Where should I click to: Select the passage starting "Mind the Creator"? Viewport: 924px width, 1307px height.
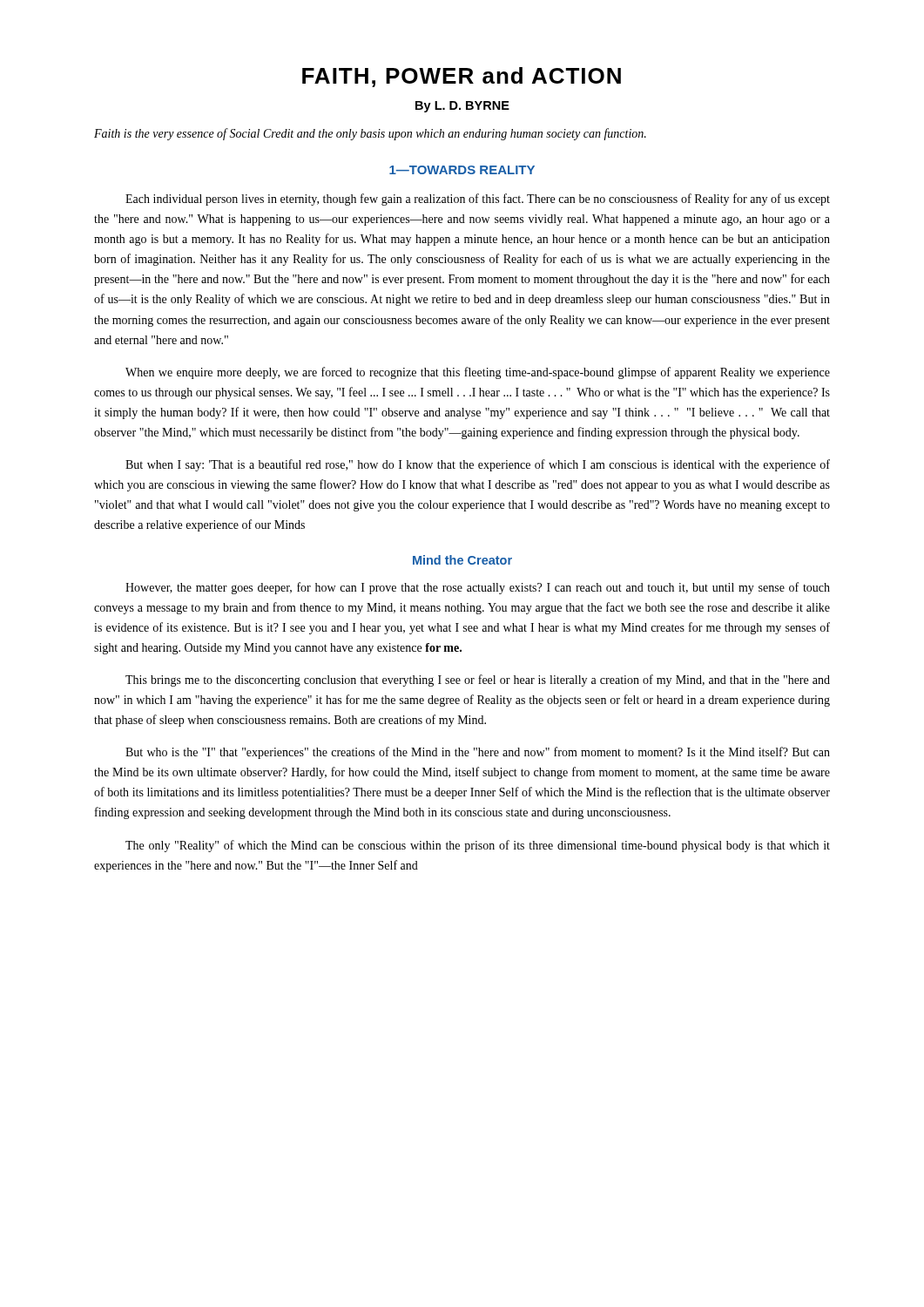(x=462, y=560)
